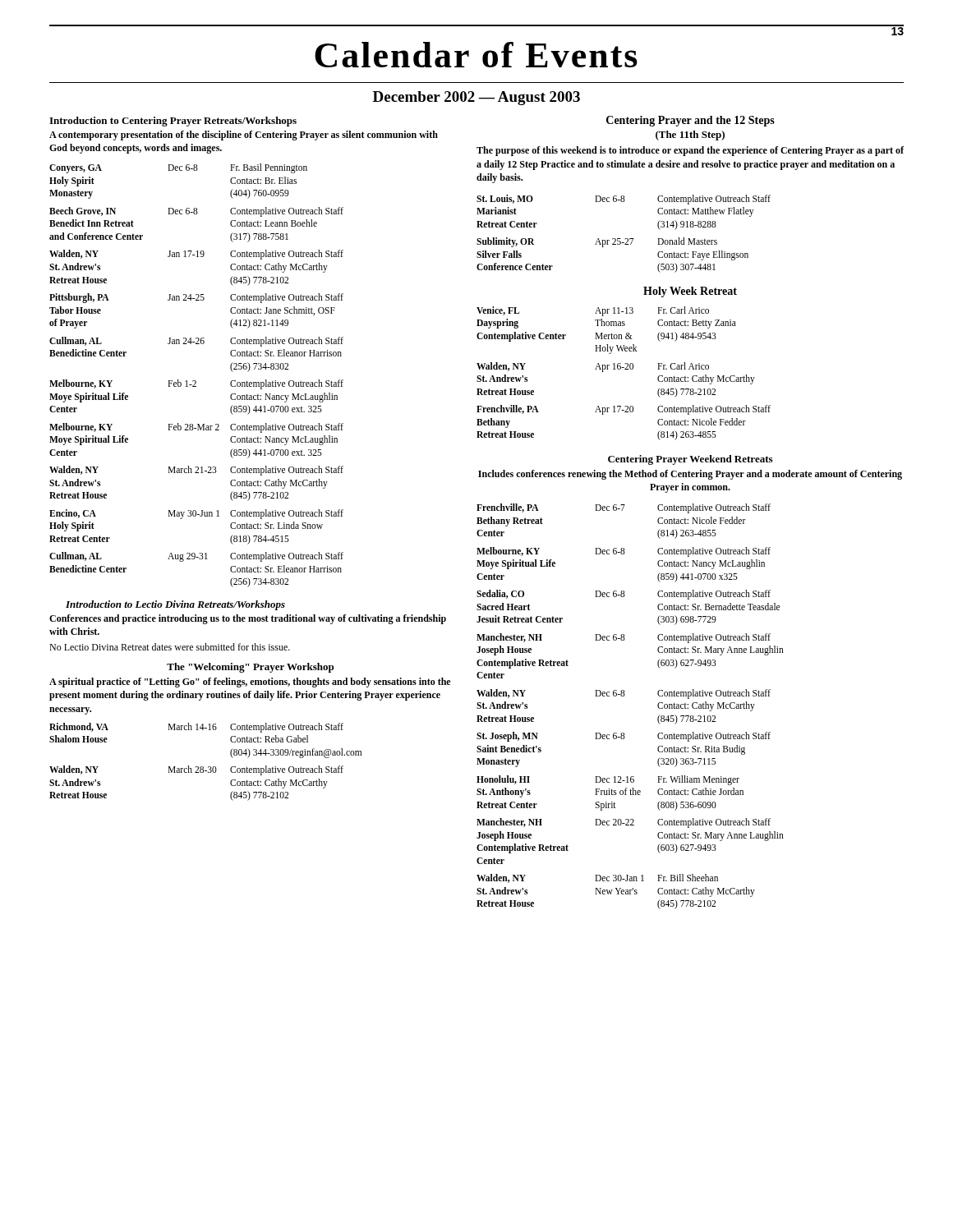Viewport: 953px width, 1232px height.
Task: Locate the block of text that opens with "The purpose of this weekend is to introduce"
Action: pos(690,164)
